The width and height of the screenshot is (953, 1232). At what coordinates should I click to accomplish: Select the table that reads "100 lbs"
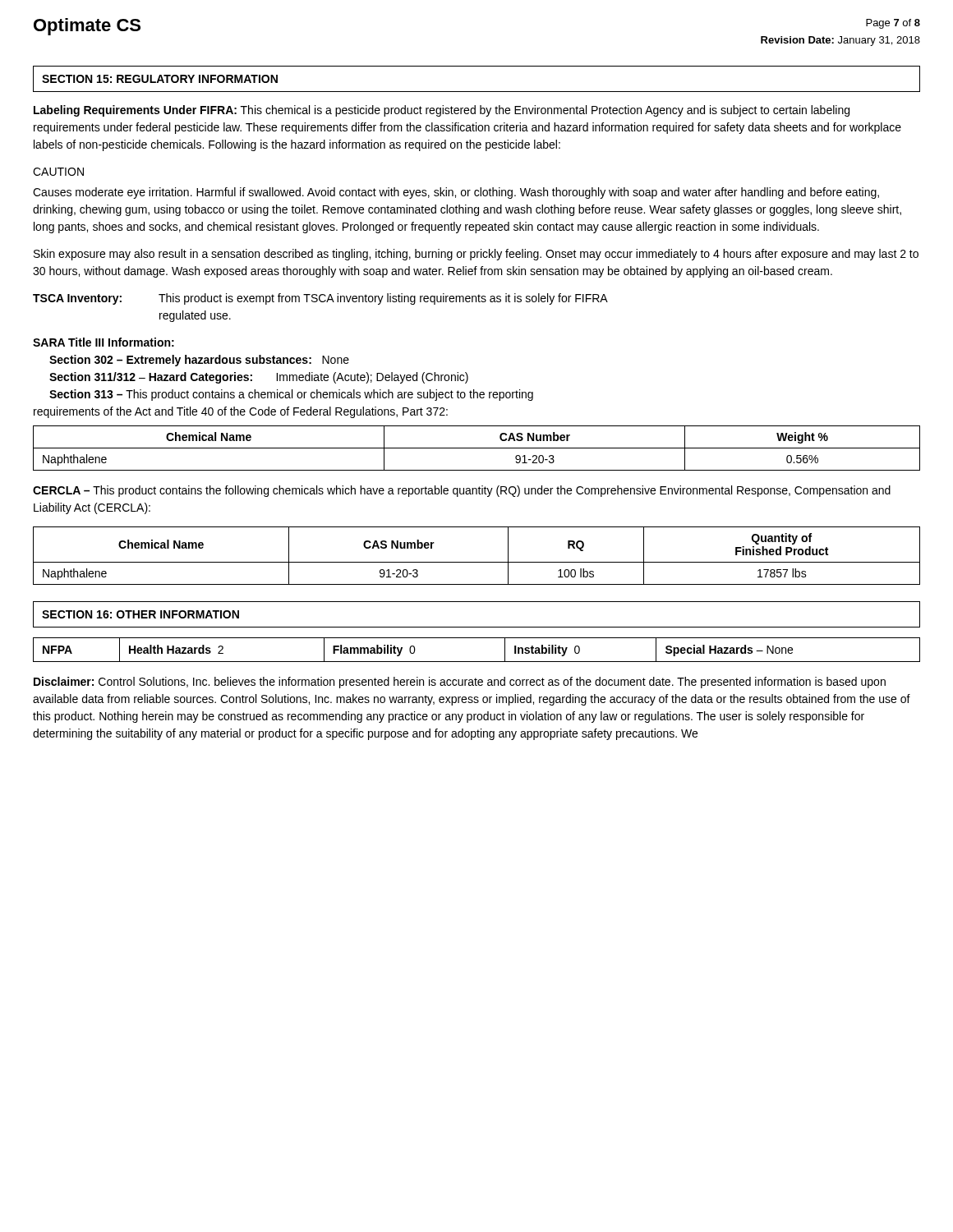(476, 555)
